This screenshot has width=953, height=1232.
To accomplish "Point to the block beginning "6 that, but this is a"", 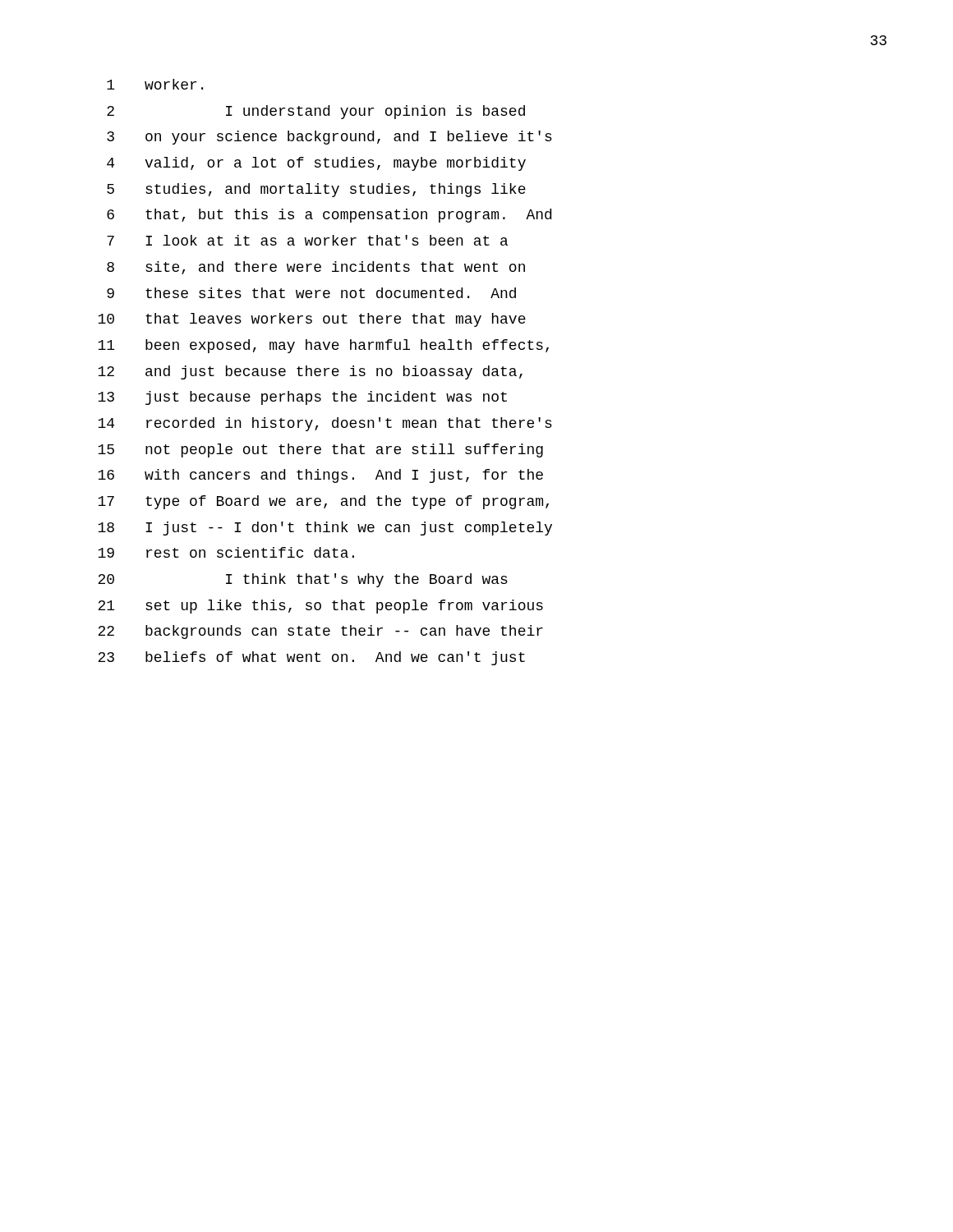I will point(309,216).
